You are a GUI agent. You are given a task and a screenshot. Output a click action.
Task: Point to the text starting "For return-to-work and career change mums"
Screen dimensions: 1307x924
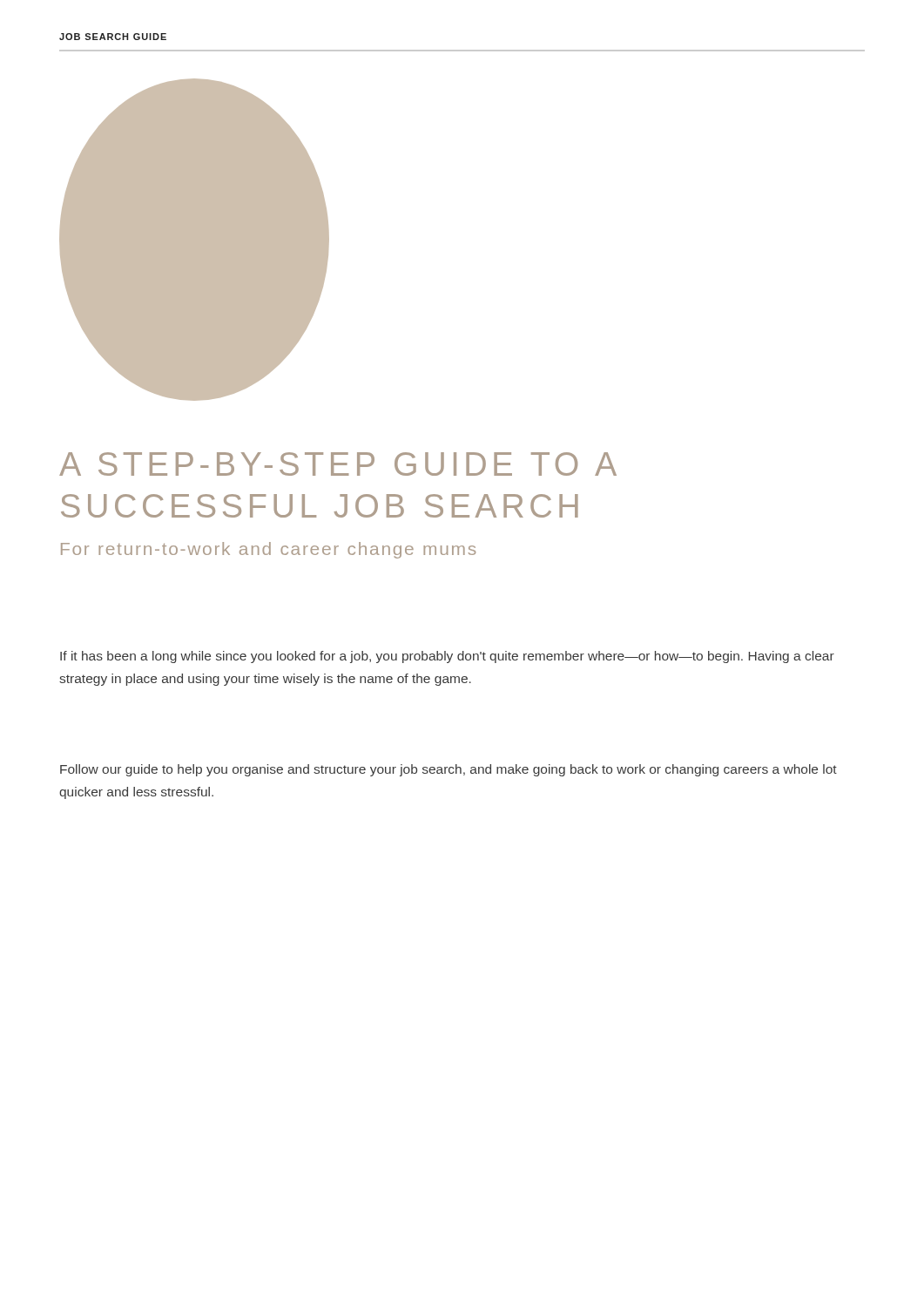tap(269, 548)
